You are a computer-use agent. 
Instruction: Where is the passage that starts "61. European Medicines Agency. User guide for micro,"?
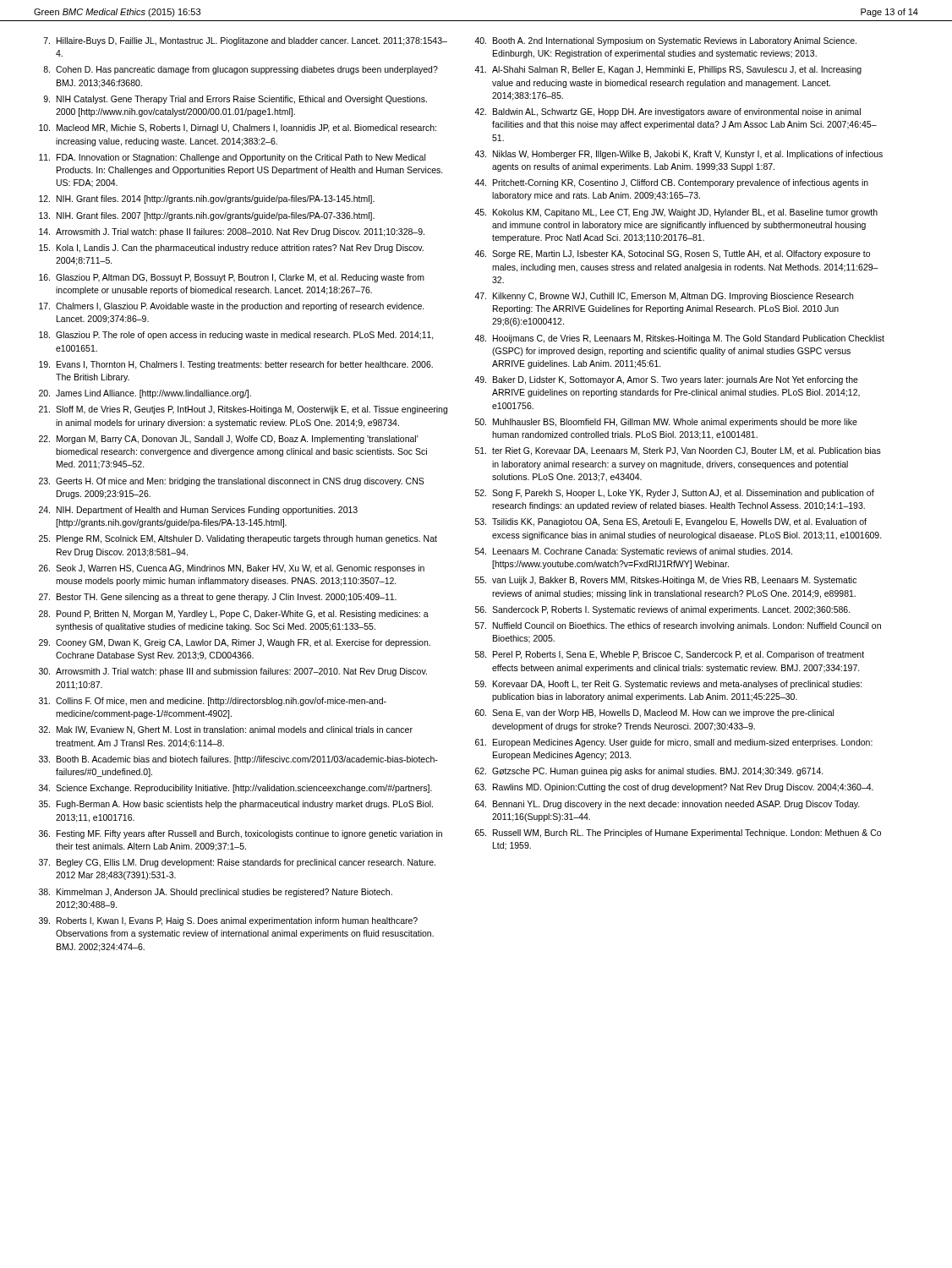click(677, 749)
